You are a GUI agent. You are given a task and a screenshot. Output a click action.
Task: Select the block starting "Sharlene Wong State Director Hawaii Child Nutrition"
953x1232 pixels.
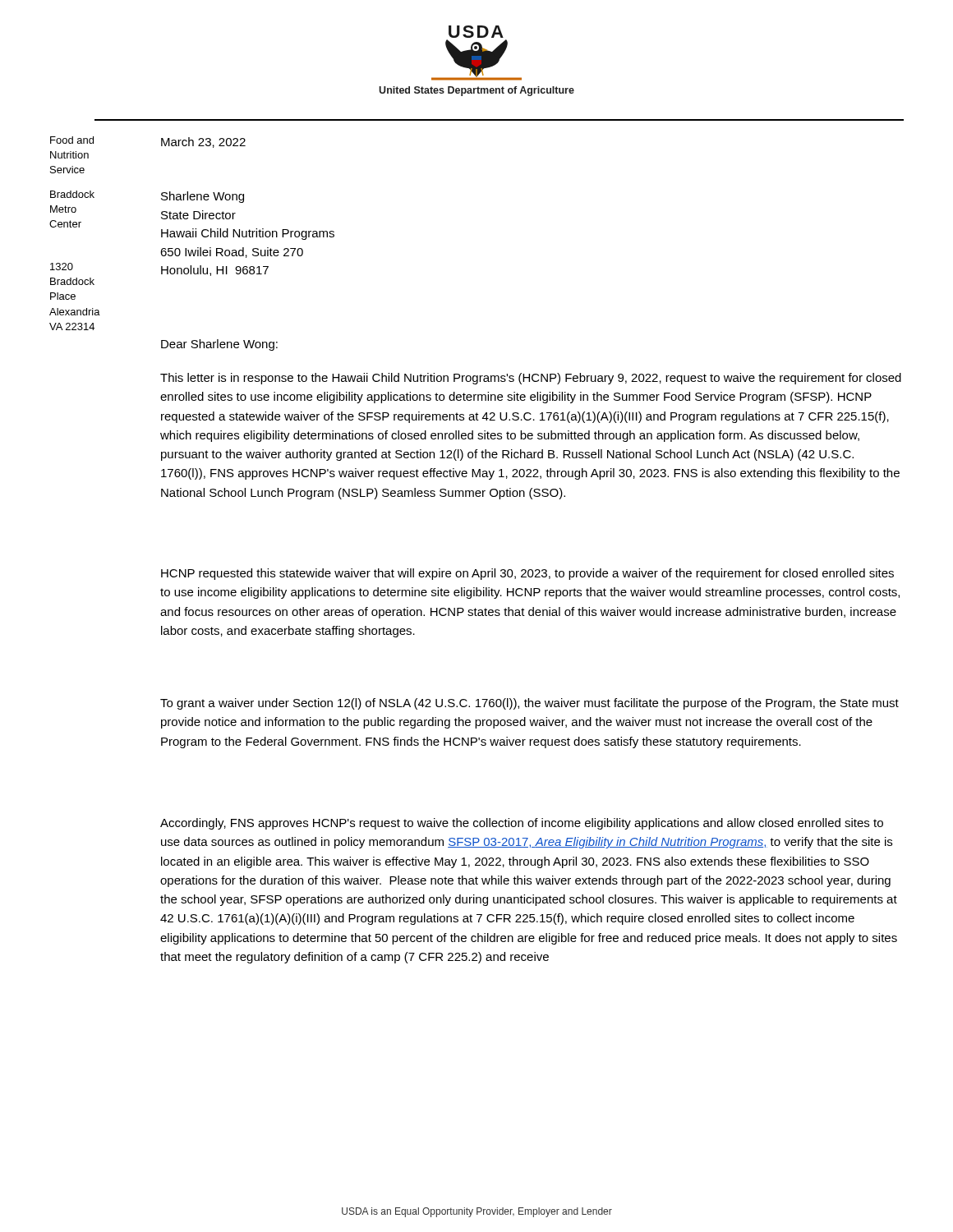248,233
